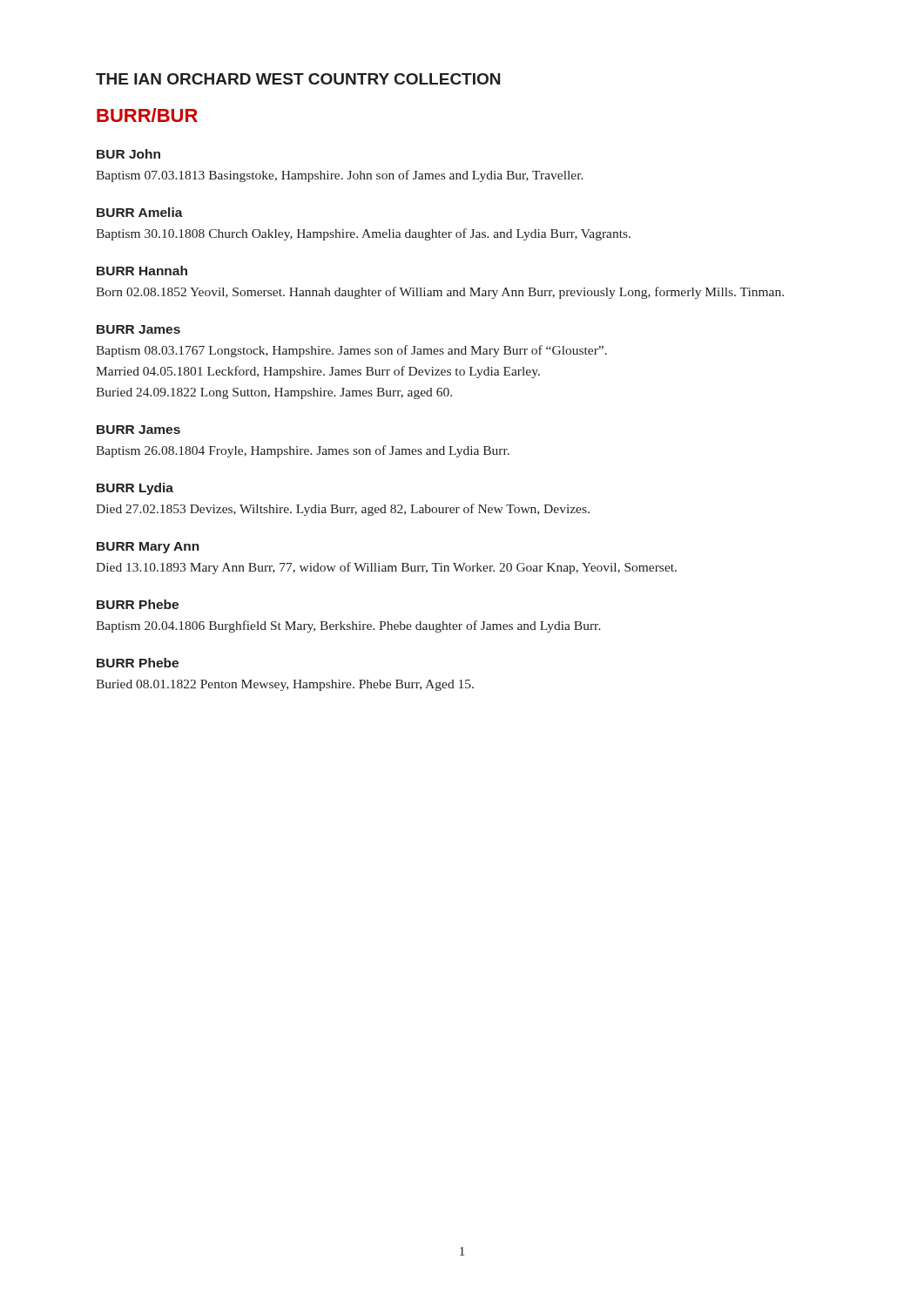
Task: Point to the region starting "BURR Amelia Baptism 30.10.1808 Church Oakley, Hampshire."
Action: pyautogui.click(x=462, y=224)
